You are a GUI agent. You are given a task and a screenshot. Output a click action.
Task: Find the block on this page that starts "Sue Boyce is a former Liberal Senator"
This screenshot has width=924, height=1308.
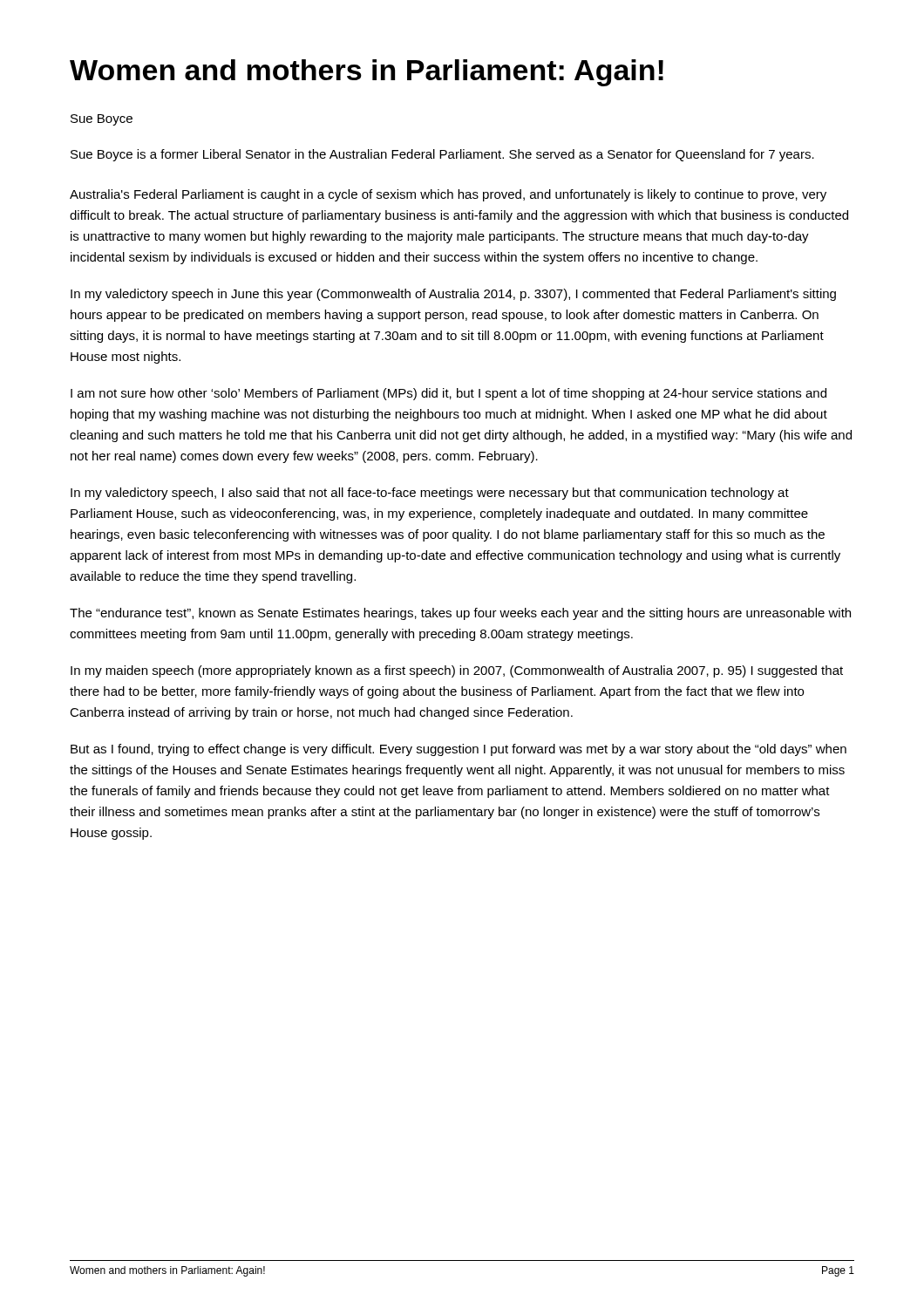point(442,154)
